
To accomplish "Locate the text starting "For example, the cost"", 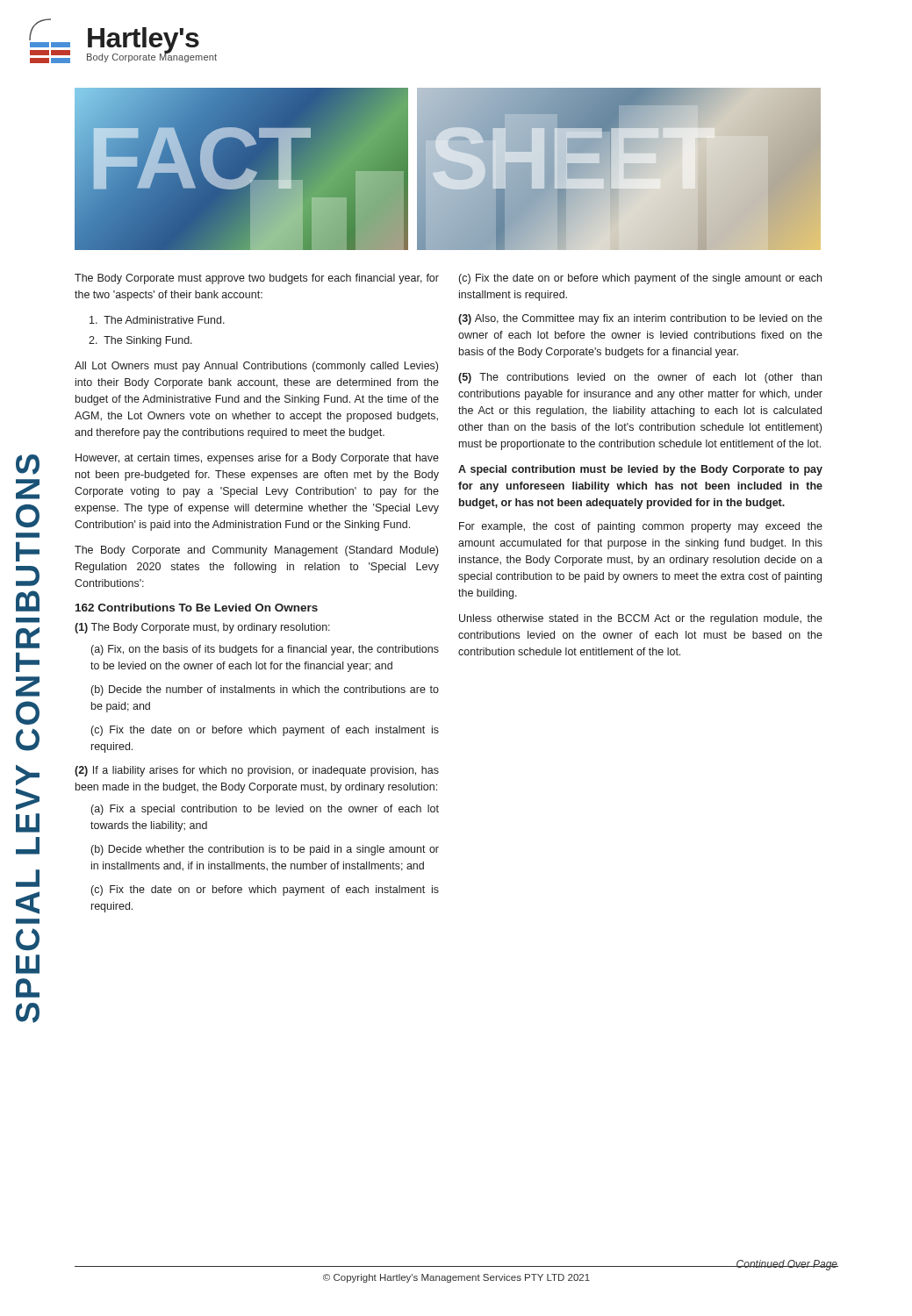I will point(640,560).
